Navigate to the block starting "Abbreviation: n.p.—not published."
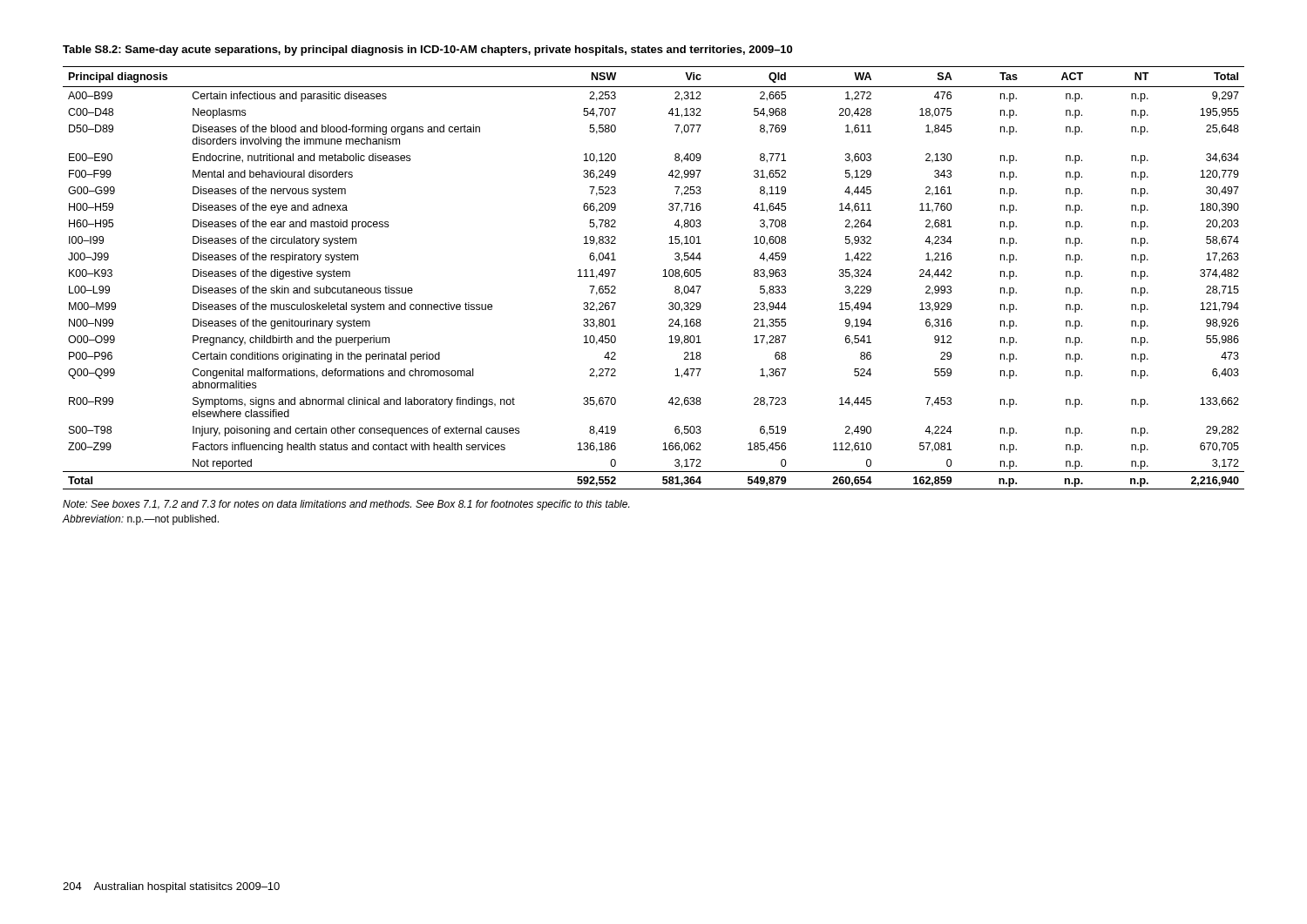The width and height of the screenshot is (1307, 924). tap(141, 519)
